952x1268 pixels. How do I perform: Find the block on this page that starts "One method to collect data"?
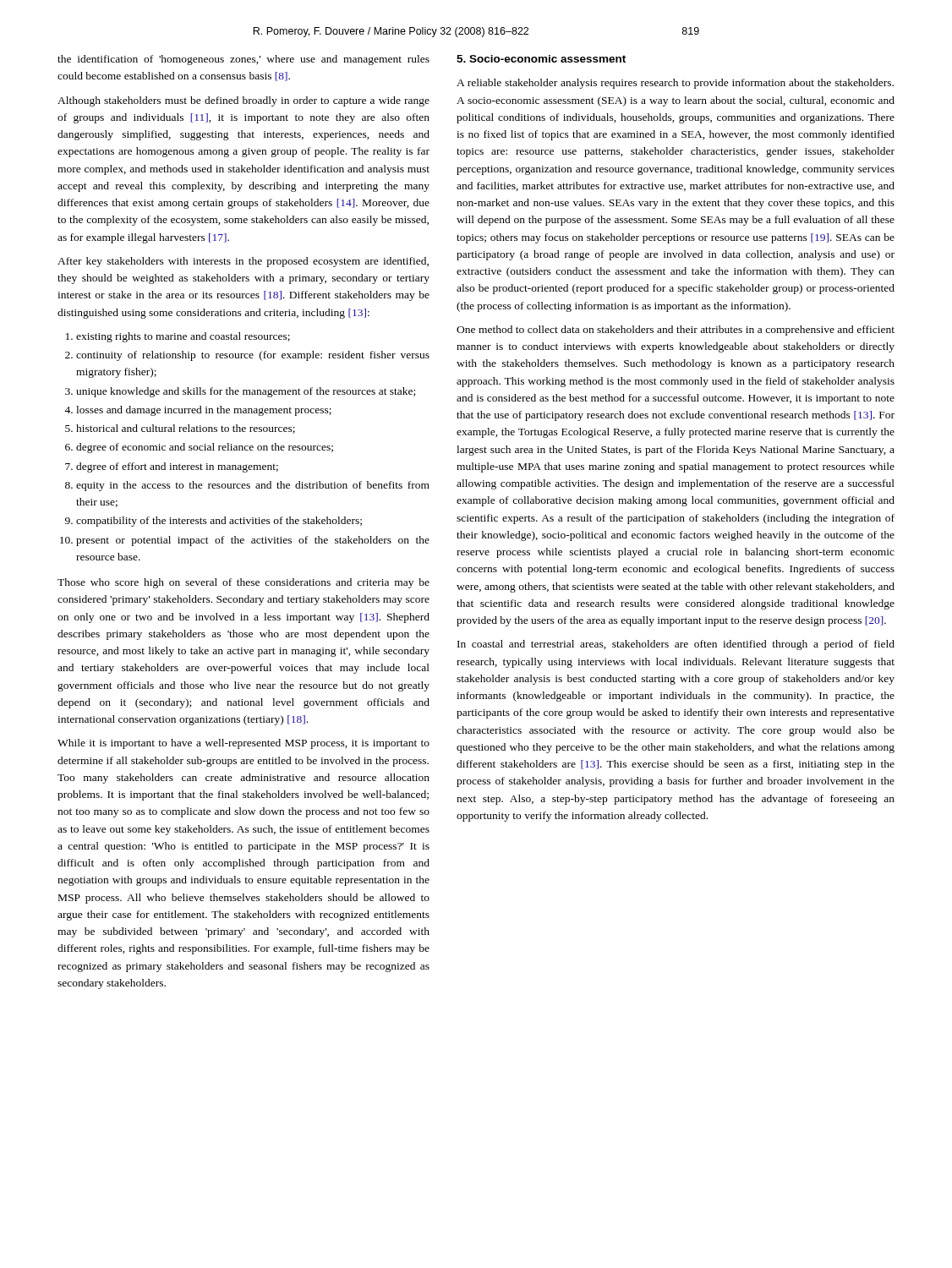[676, 475]
